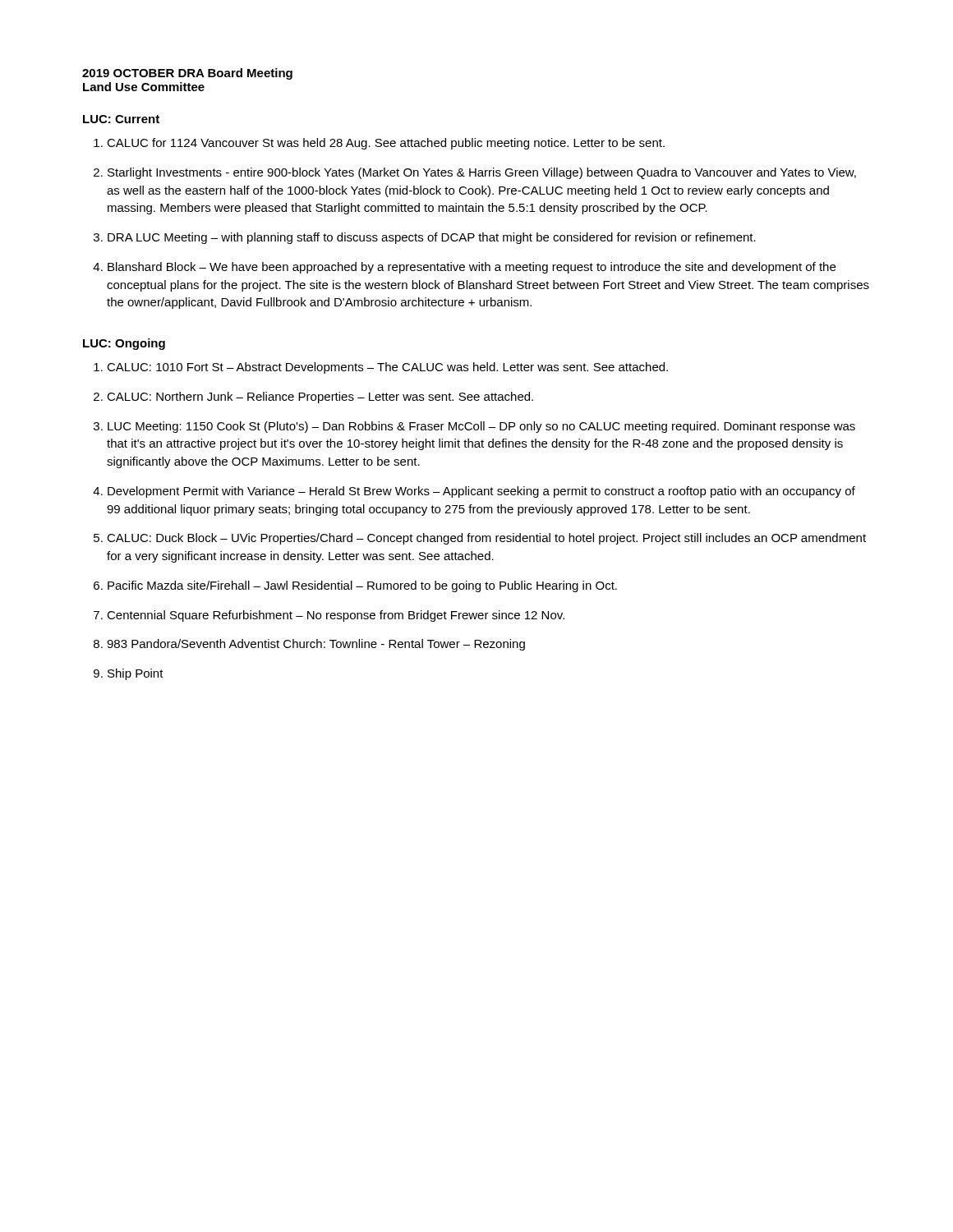Select the block starting "Pacific Mazda site/Firehall – Jawl Residential"
953x1232 pixels.
click(489, 585)
